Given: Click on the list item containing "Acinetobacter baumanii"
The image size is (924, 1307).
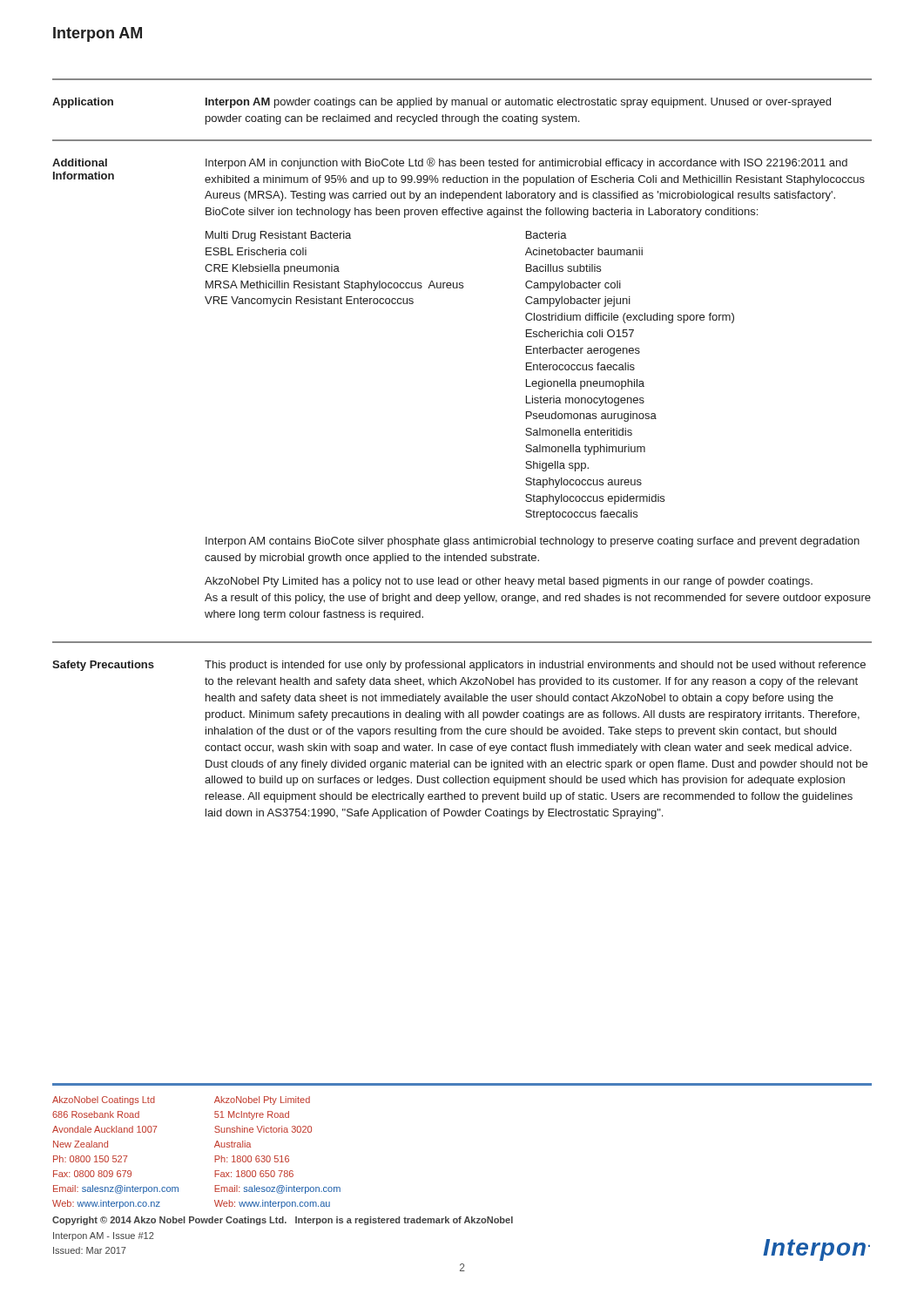Looking at the screenshot, I should click(x=584, y=251).
